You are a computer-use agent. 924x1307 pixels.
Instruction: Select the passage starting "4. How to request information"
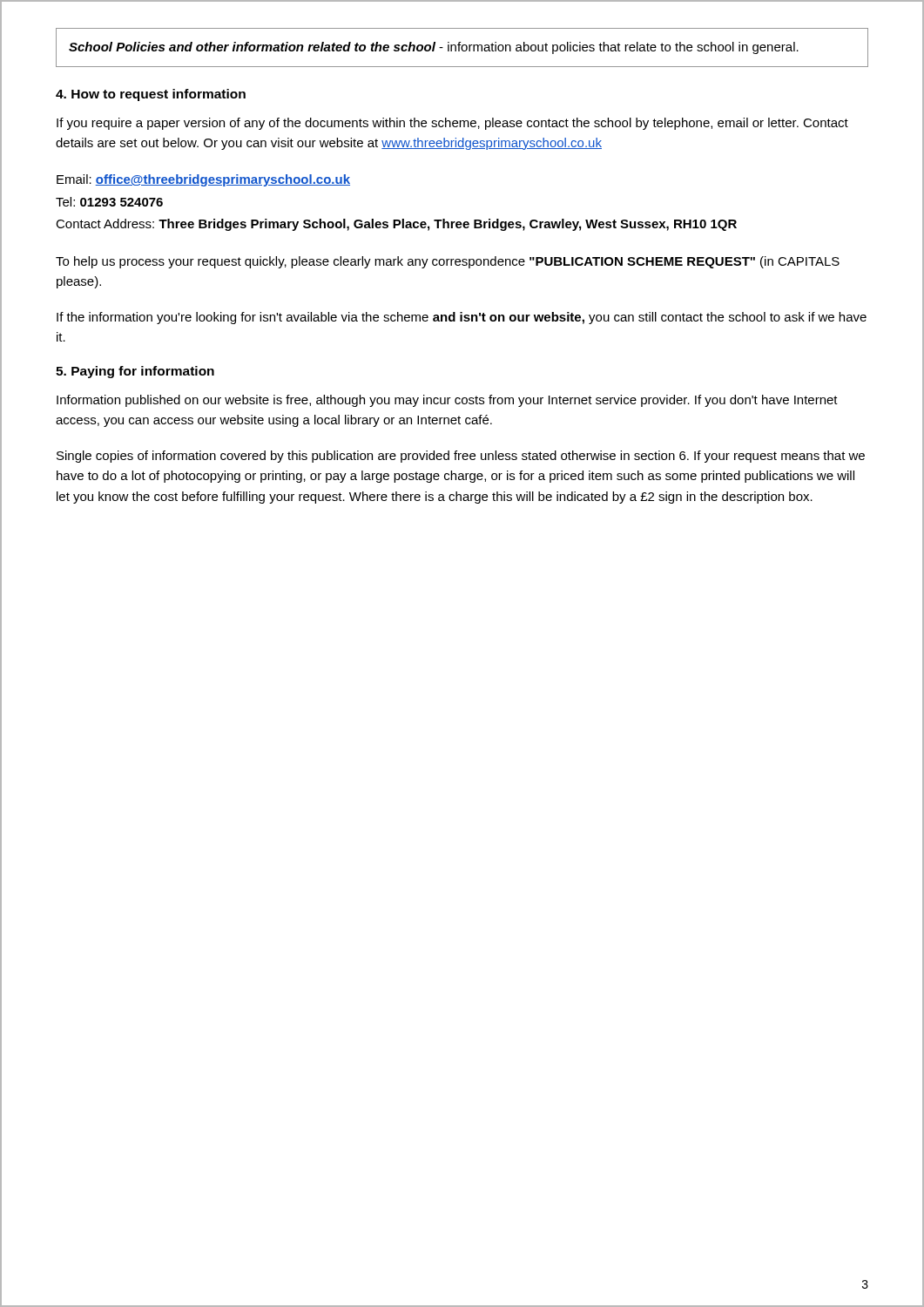pyautogui.click(x=151, y=93)
